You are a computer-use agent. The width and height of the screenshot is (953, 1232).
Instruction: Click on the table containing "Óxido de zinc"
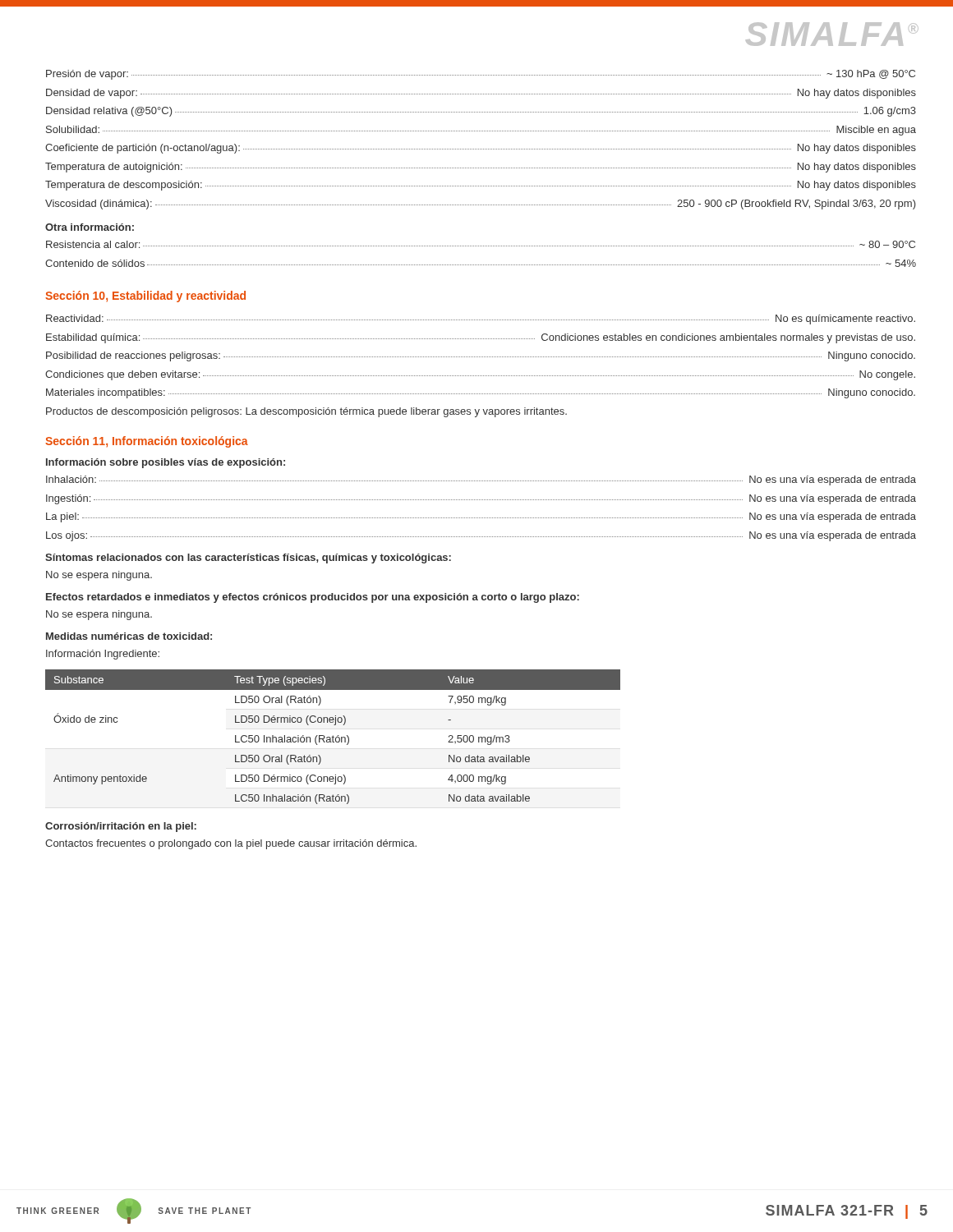(x=481, y=739)
